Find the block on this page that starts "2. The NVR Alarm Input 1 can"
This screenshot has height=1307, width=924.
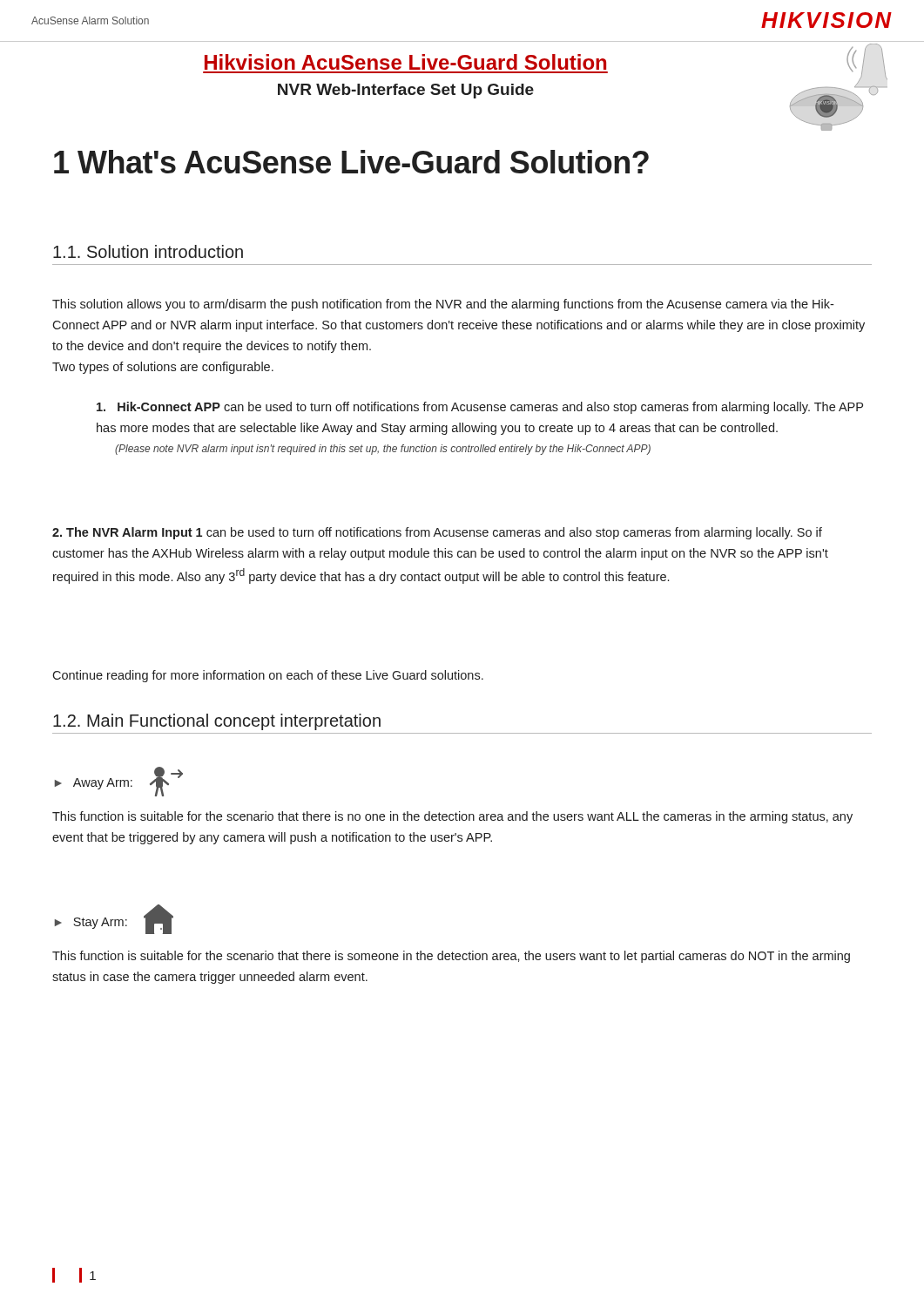(x=462, y=555)
